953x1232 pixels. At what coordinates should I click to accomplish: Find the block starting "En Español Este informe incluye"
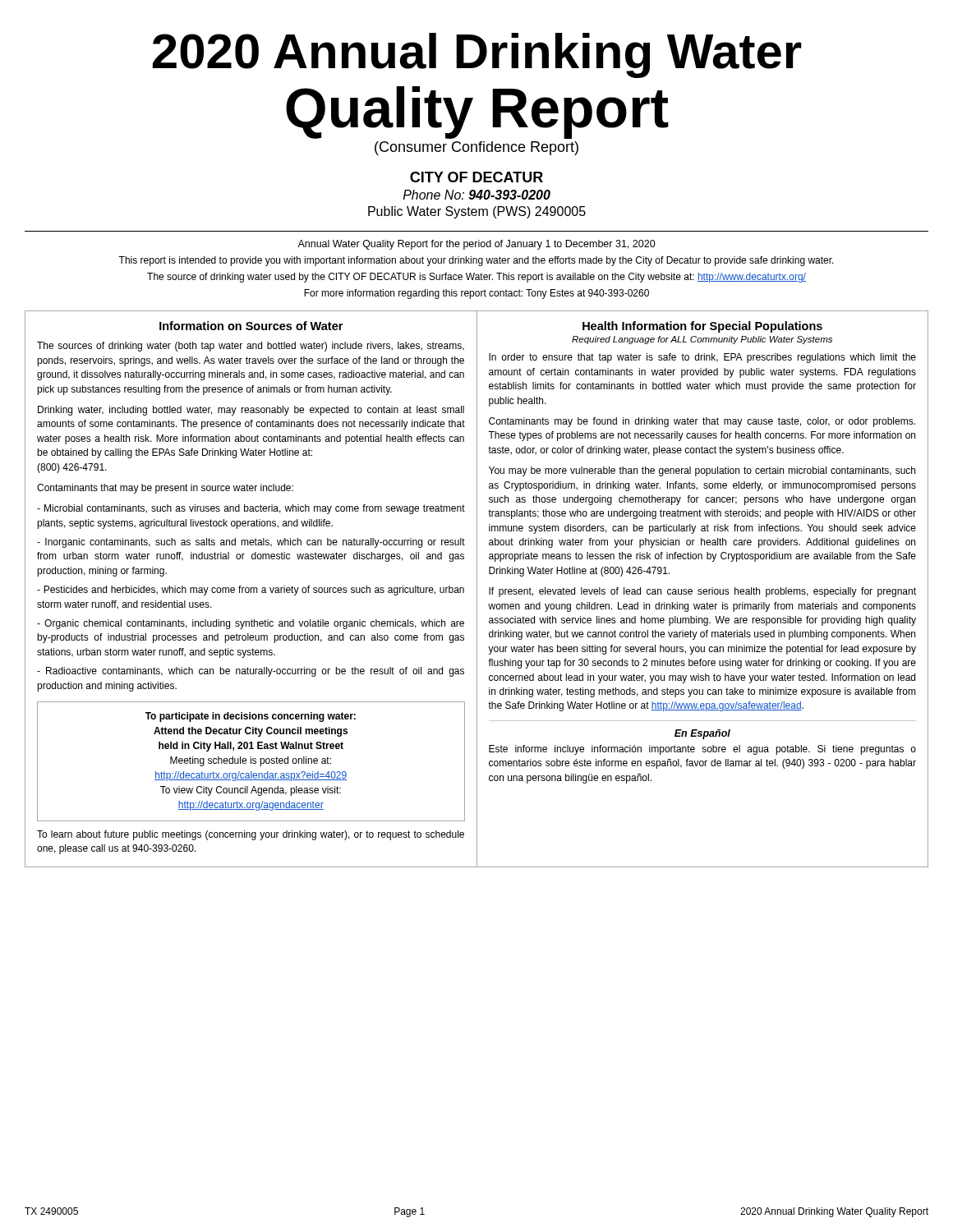[702, 756]
